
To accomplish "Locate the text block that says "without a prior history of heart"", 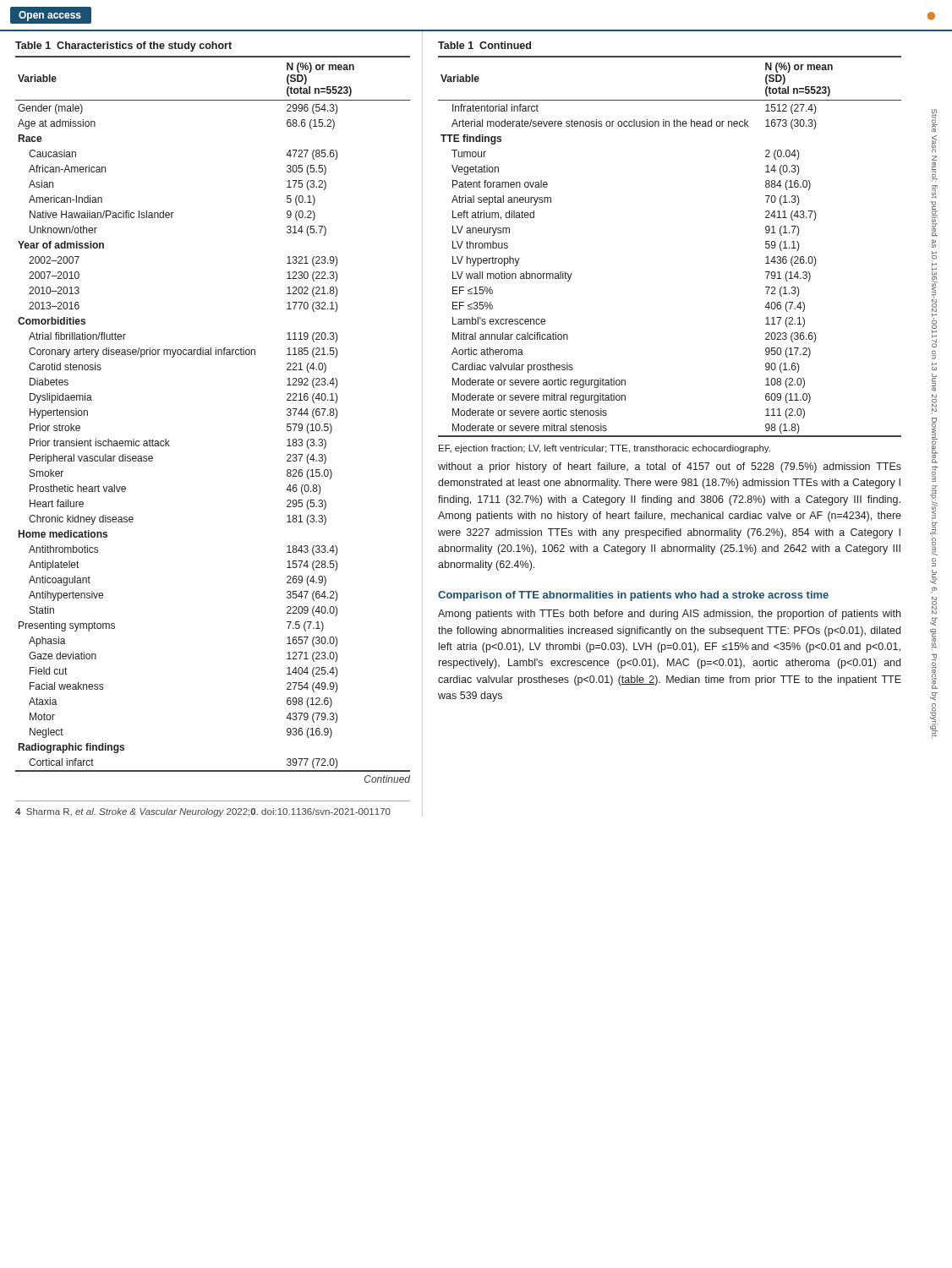I will [670, 516].
